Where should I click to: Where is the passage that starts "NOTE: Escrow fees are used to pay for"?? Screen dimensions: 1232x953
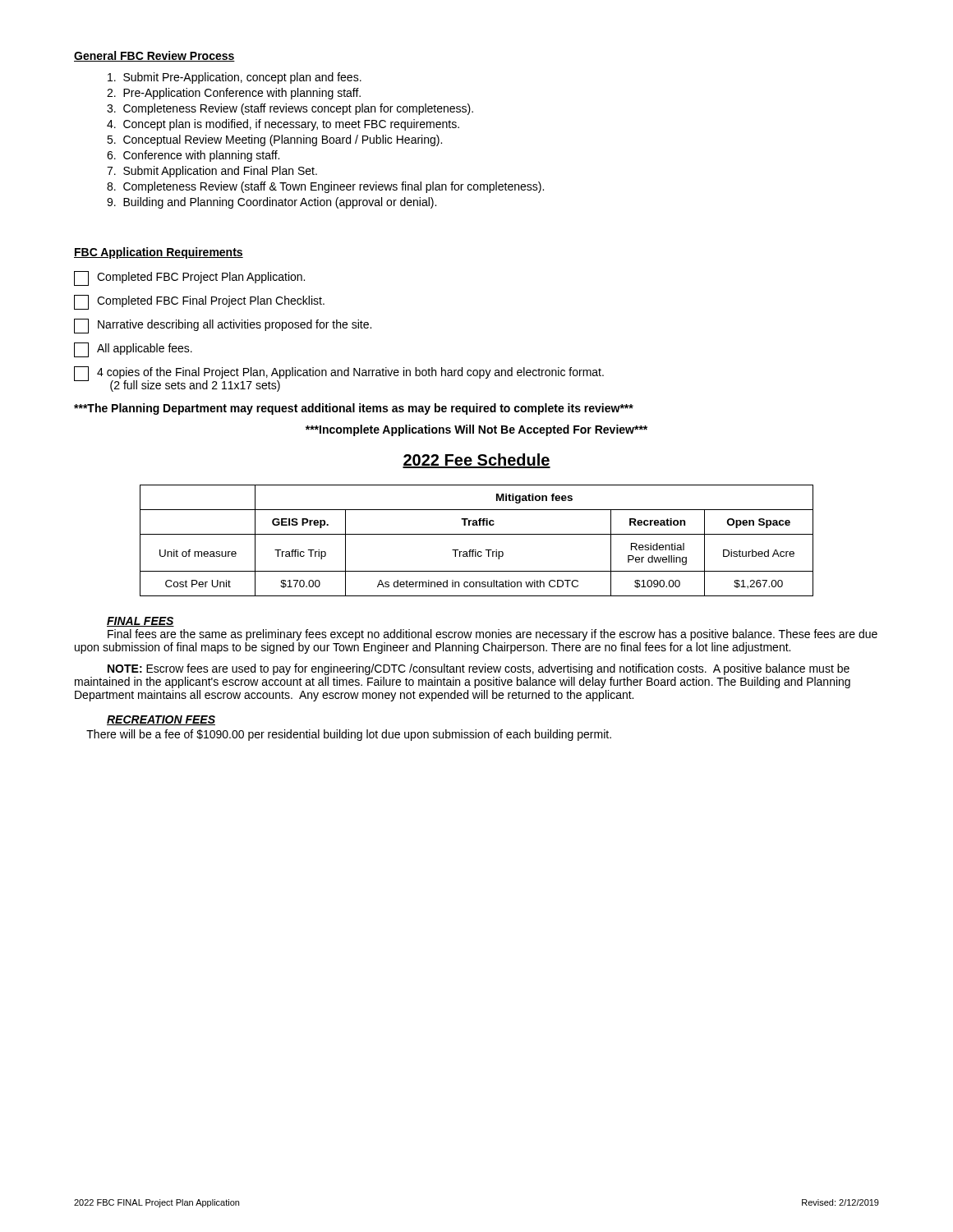(x=462, y=682)
